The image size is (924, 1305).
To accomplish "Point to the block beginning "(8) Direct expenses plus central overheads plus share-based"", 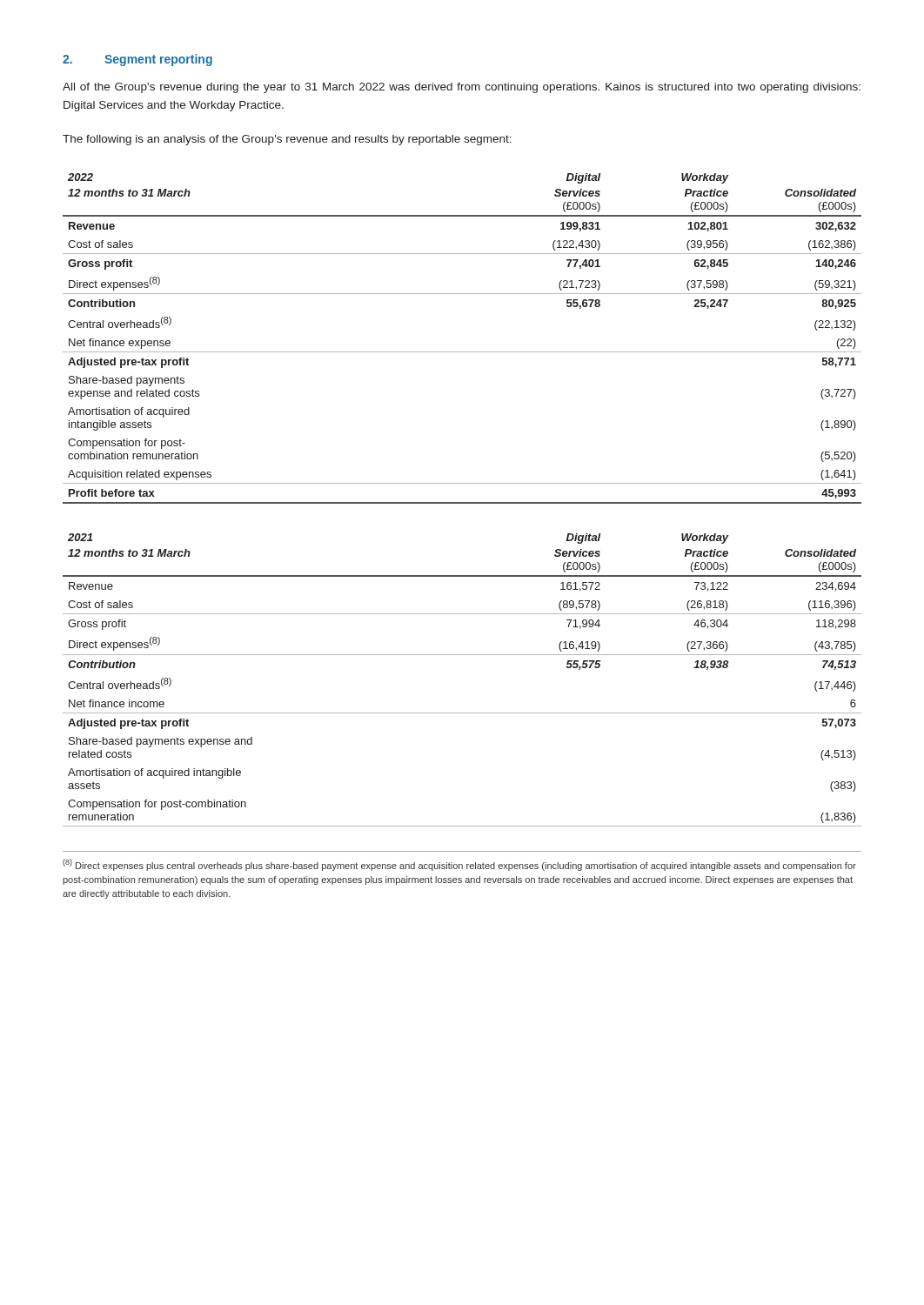I will [x=459, y=878].
